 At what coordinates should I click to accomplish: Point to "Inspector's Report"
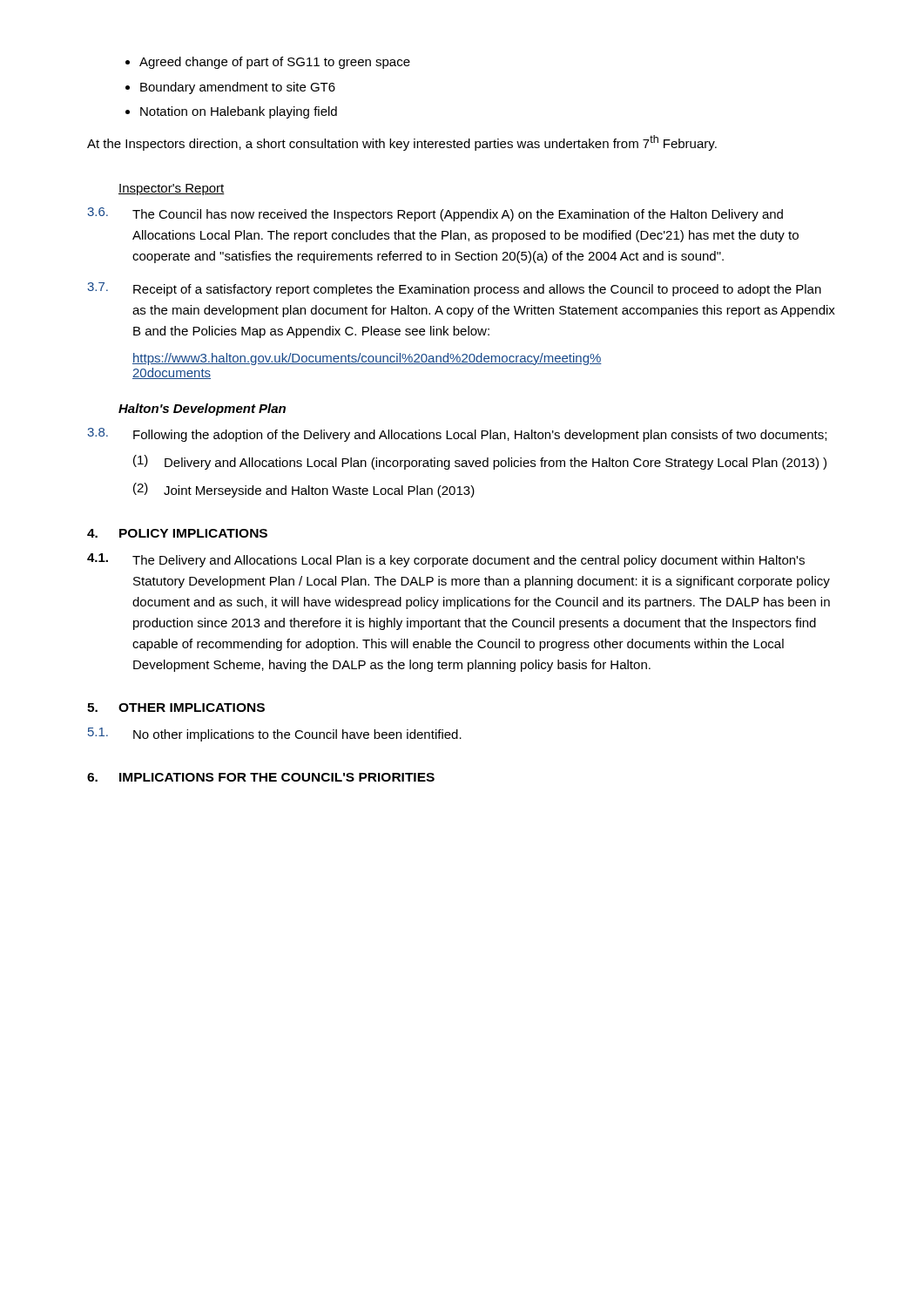(x=171, y=187)
